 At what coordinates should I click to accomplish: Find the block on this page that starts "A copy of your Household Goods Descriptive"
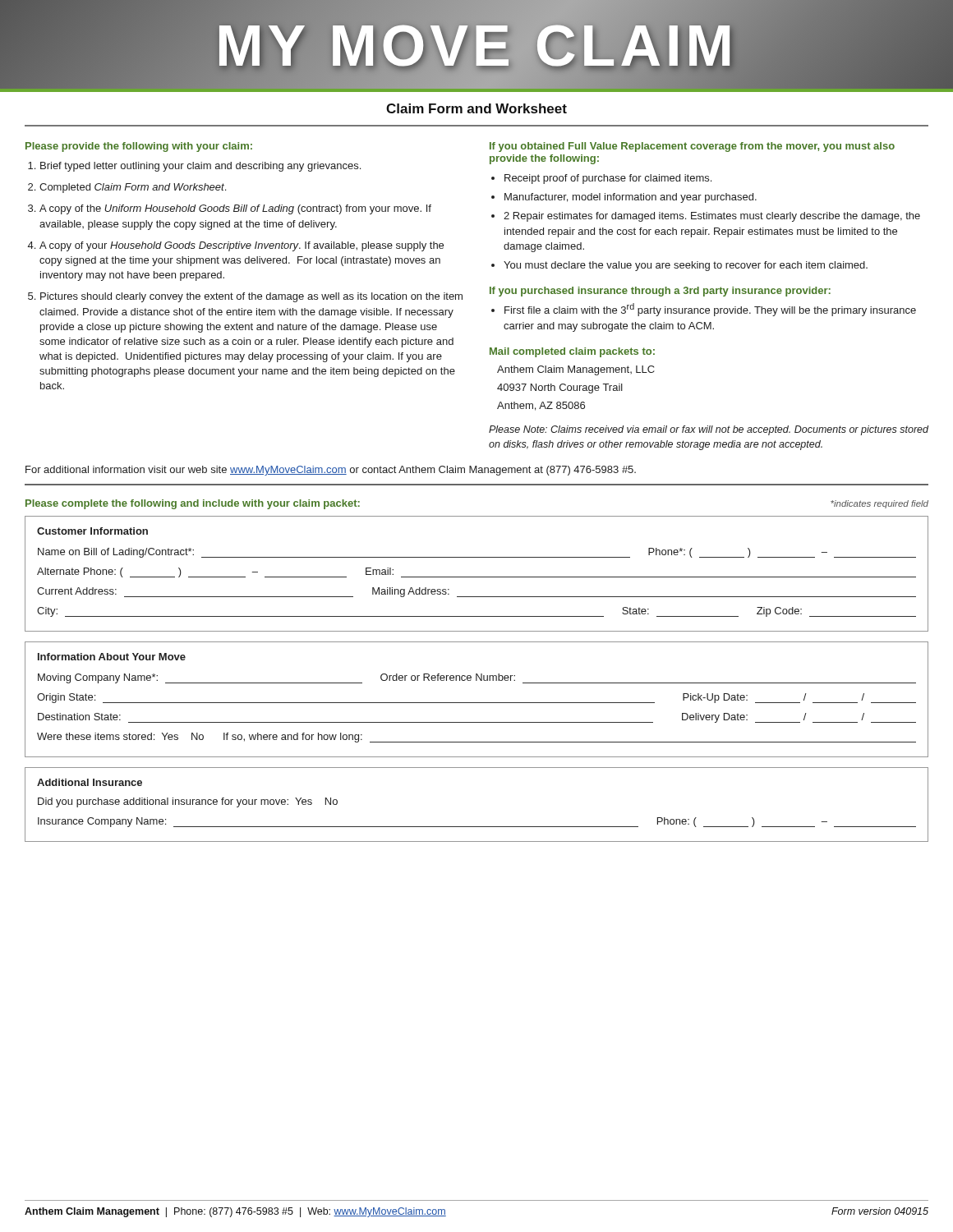tap(242, 260)
